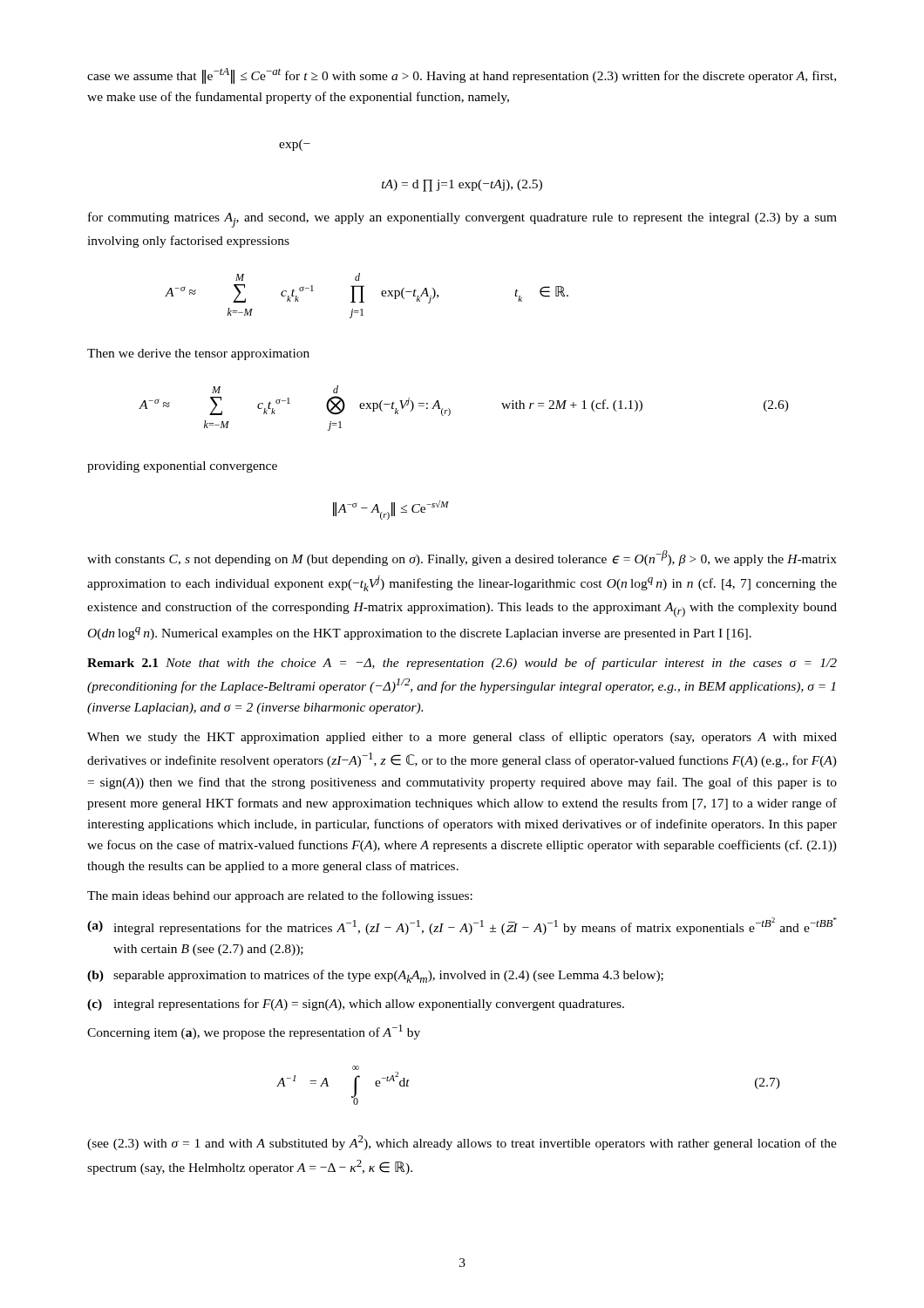Click on the passage starting "with constants C, s not"
This screenshot has width=924, height=1308.
coord(462,594)
